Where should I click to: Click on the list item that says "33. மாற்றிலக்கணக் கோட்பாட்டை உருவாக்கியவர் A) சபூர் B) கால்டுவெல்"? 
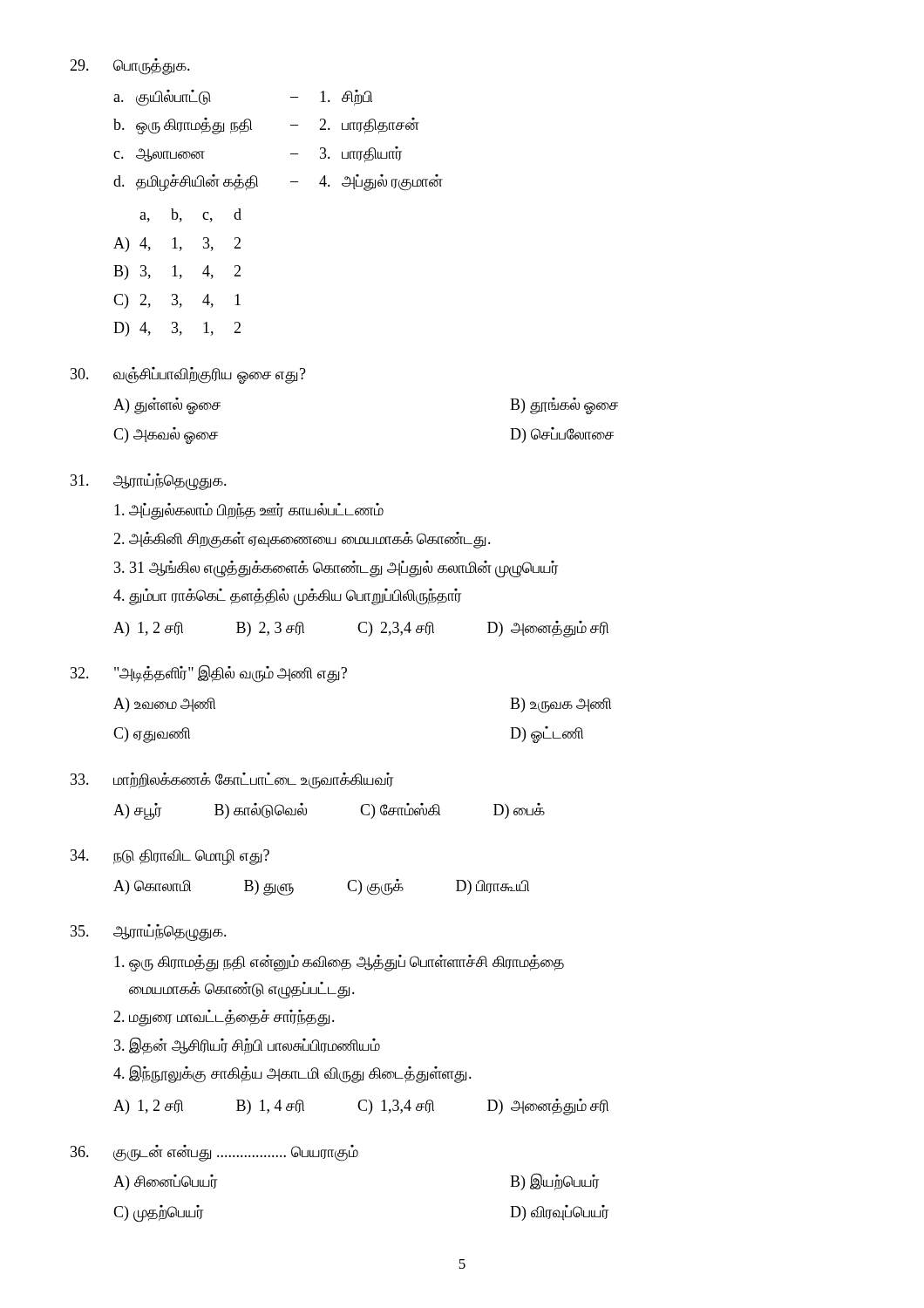232,781
